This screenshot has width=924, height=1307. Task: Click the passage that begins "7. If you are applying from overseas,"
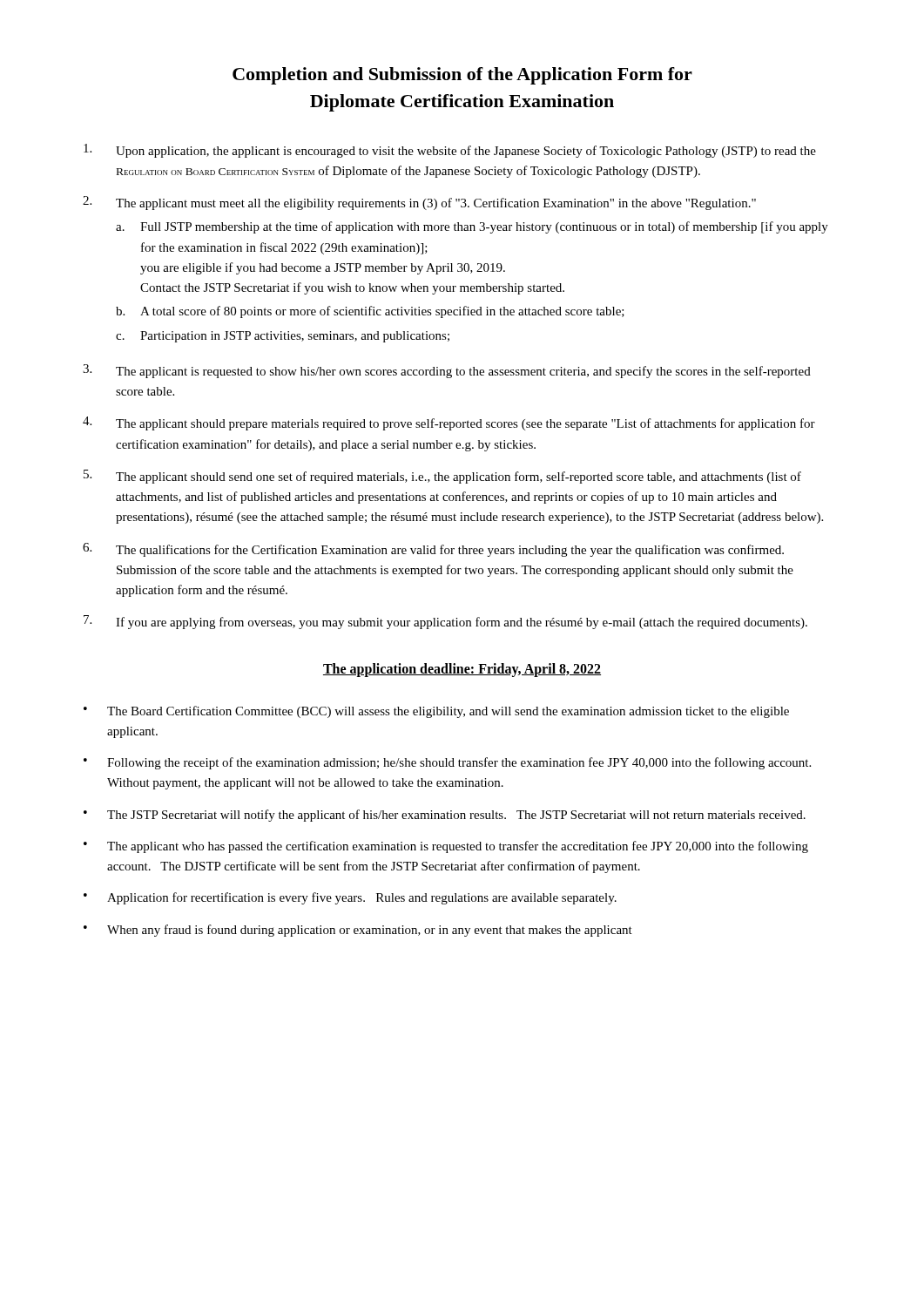[x=462, y=623]
